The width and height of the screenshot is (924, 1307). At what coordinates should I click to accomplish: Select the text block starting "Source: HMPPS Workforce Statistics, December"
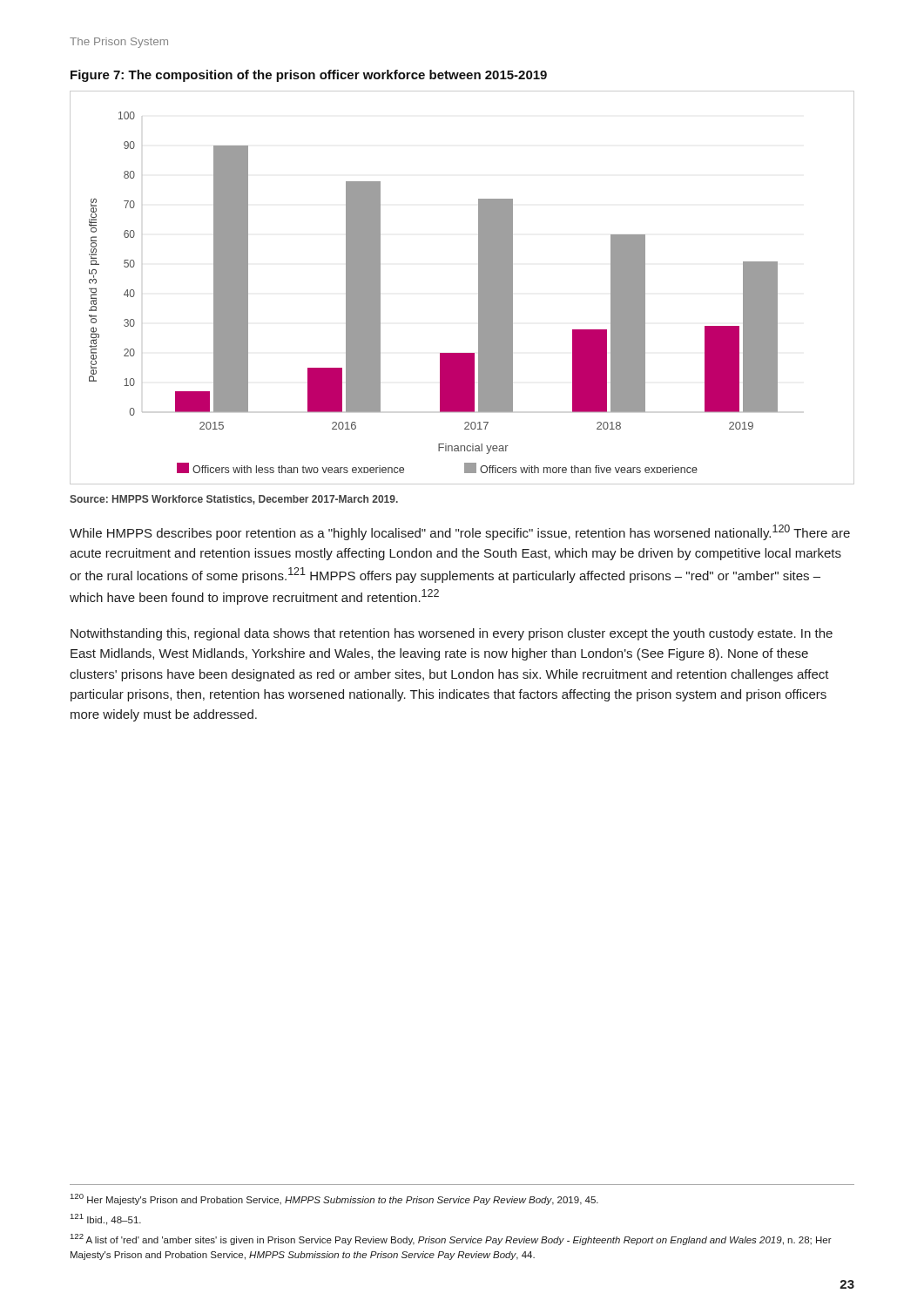pyautogui.click(x=234, y=499)
